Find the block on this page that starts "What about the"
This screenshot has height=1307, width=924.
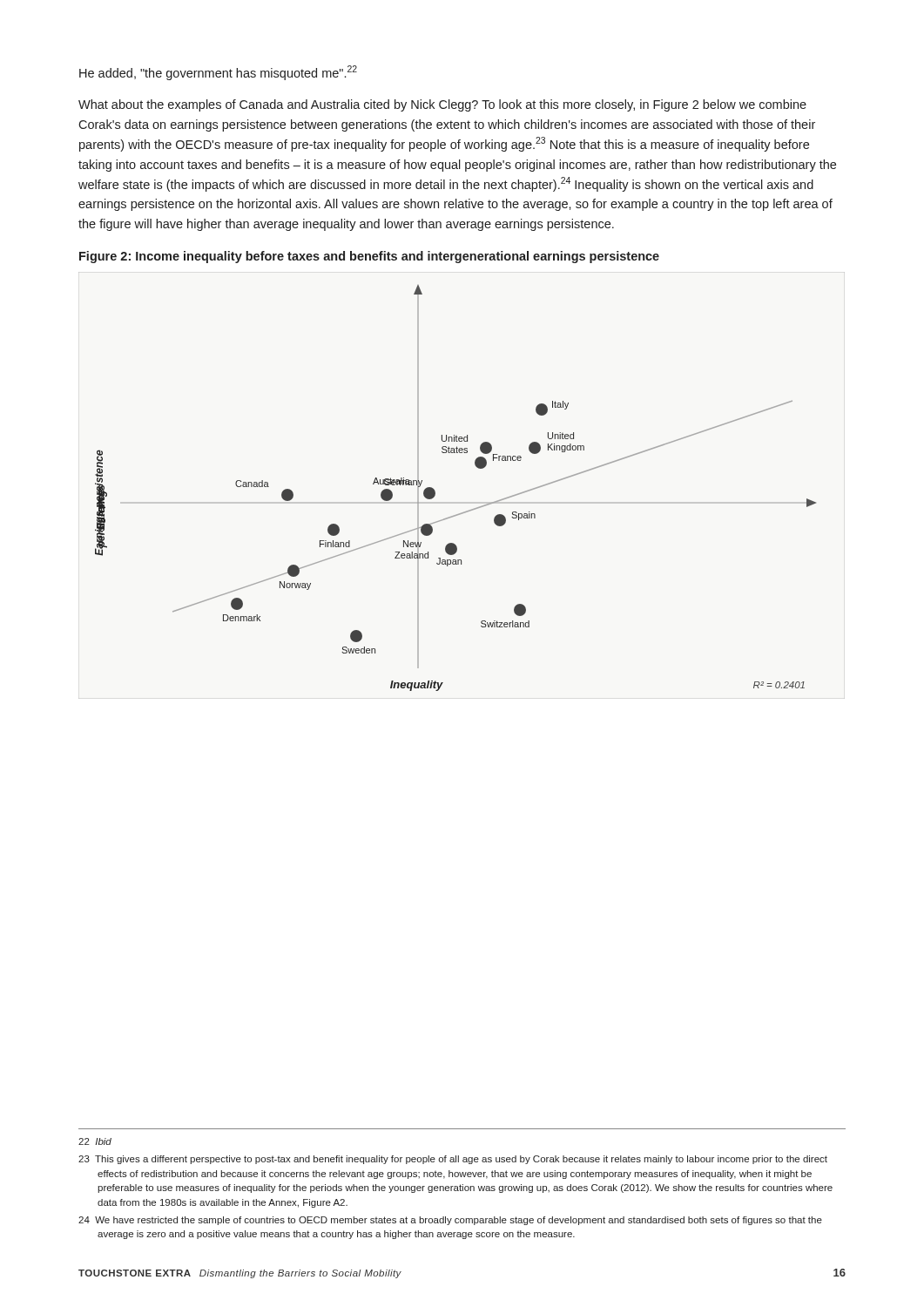[x=458, y=164]
